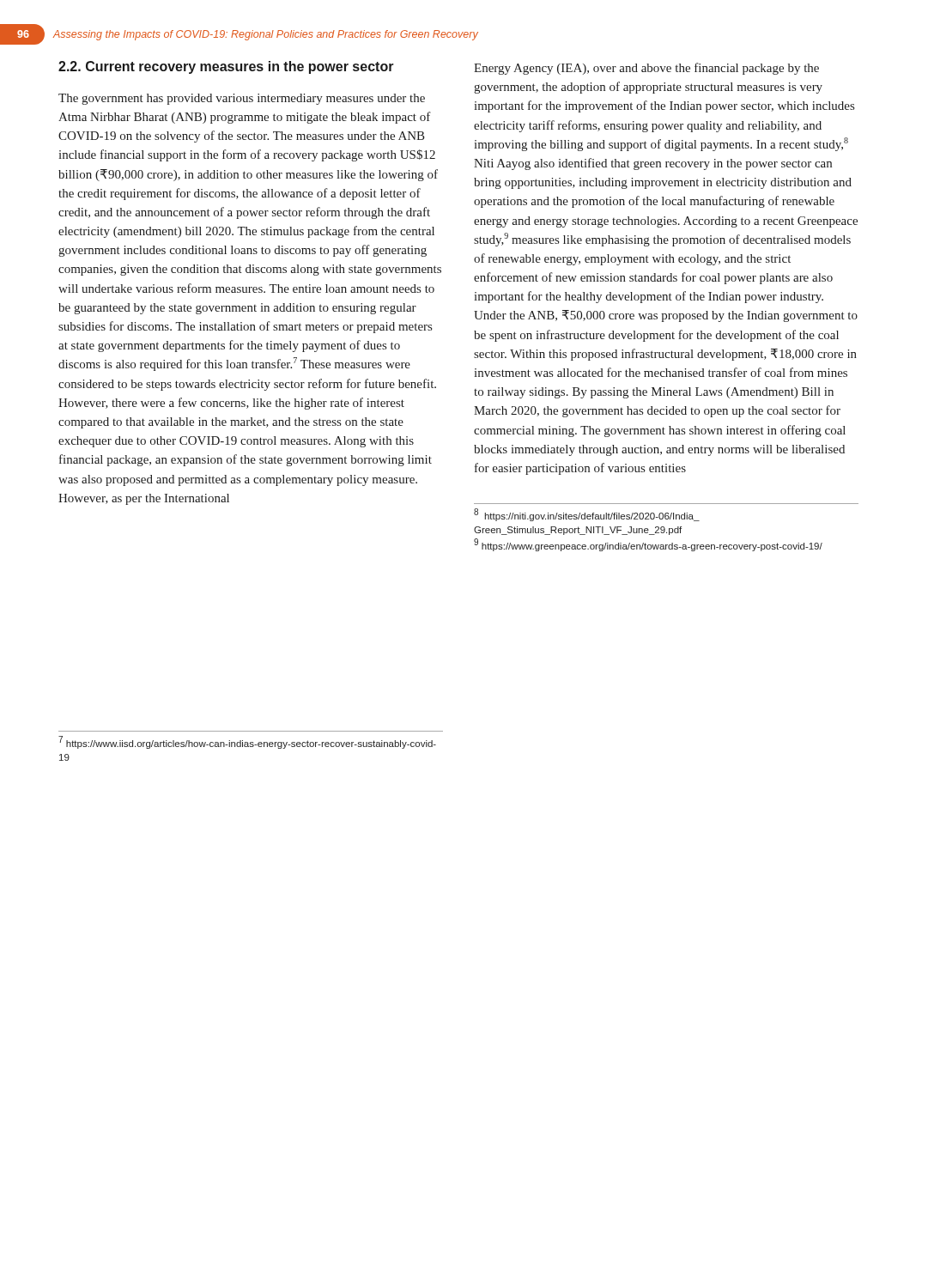This screenshot has height=1288, width=928.
Task: Locate the text block that says "The government has provided various intermediary"
Action: pos(251,288)
